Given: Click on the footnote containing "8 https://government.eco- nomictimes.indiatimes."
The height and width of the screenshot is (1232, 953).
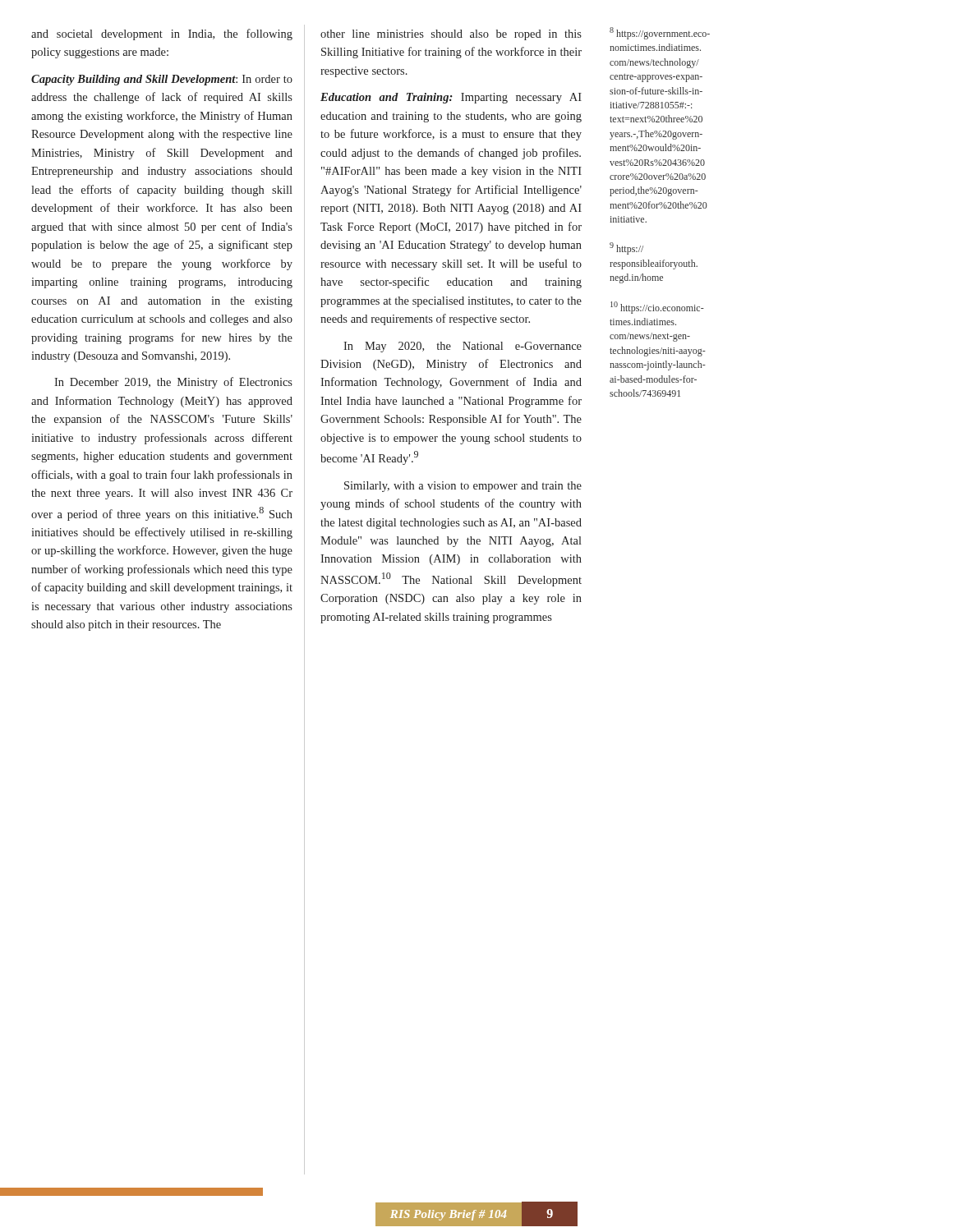Looking at the screenshot, I should 660,125.
